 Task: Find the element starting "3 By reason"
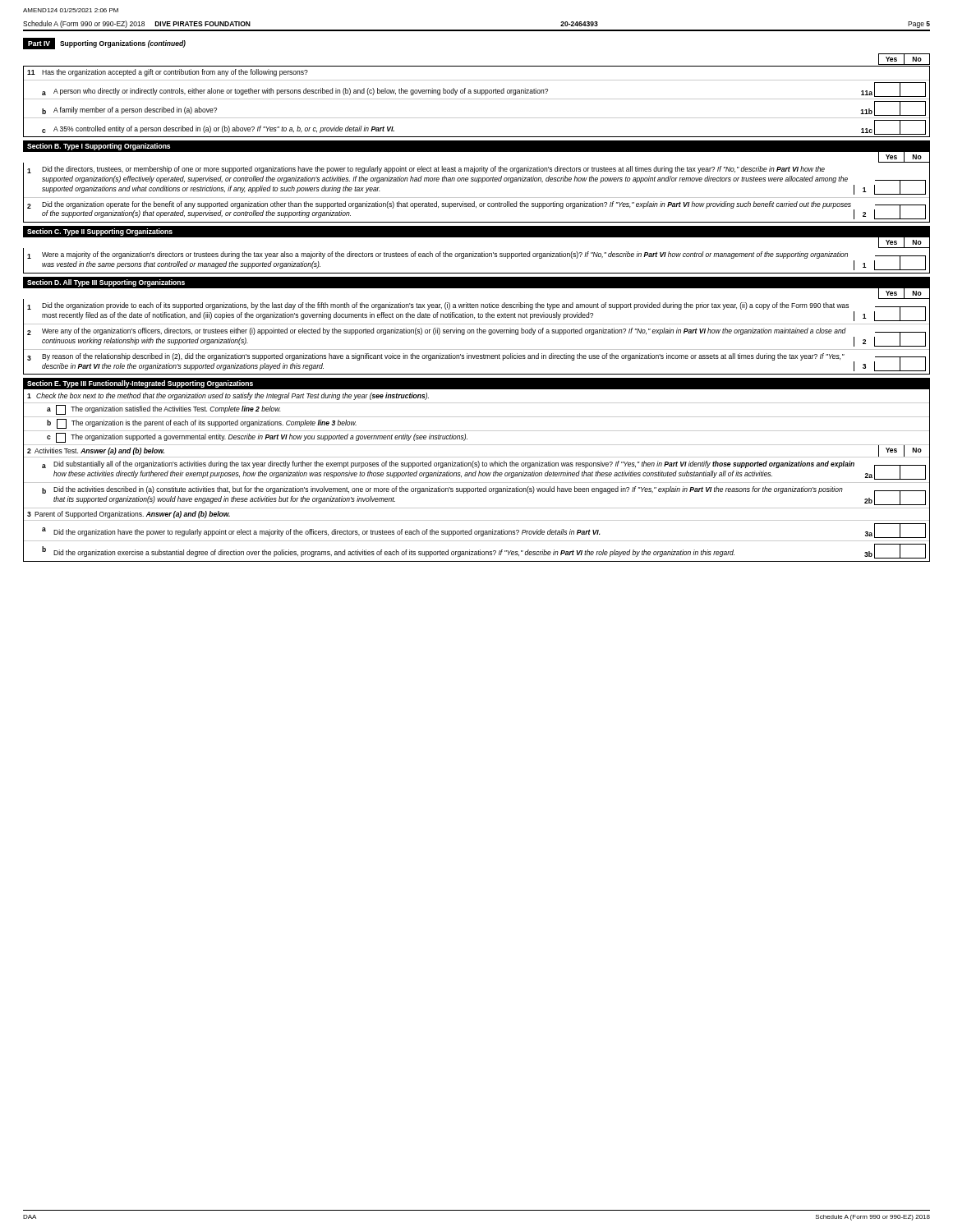476,362
